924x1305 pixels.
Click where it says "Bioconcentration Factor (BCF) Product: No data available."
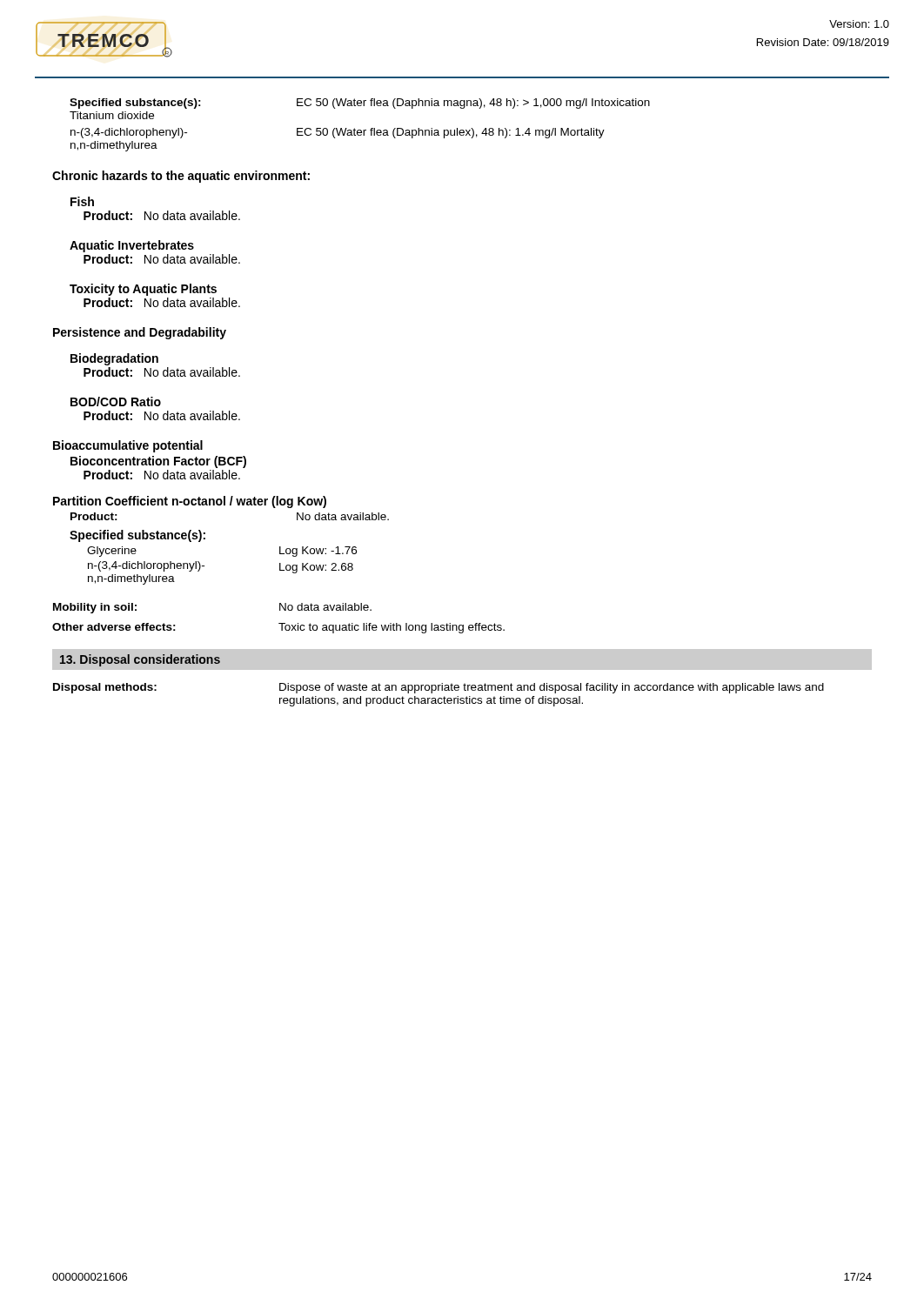tap(158, 468)
